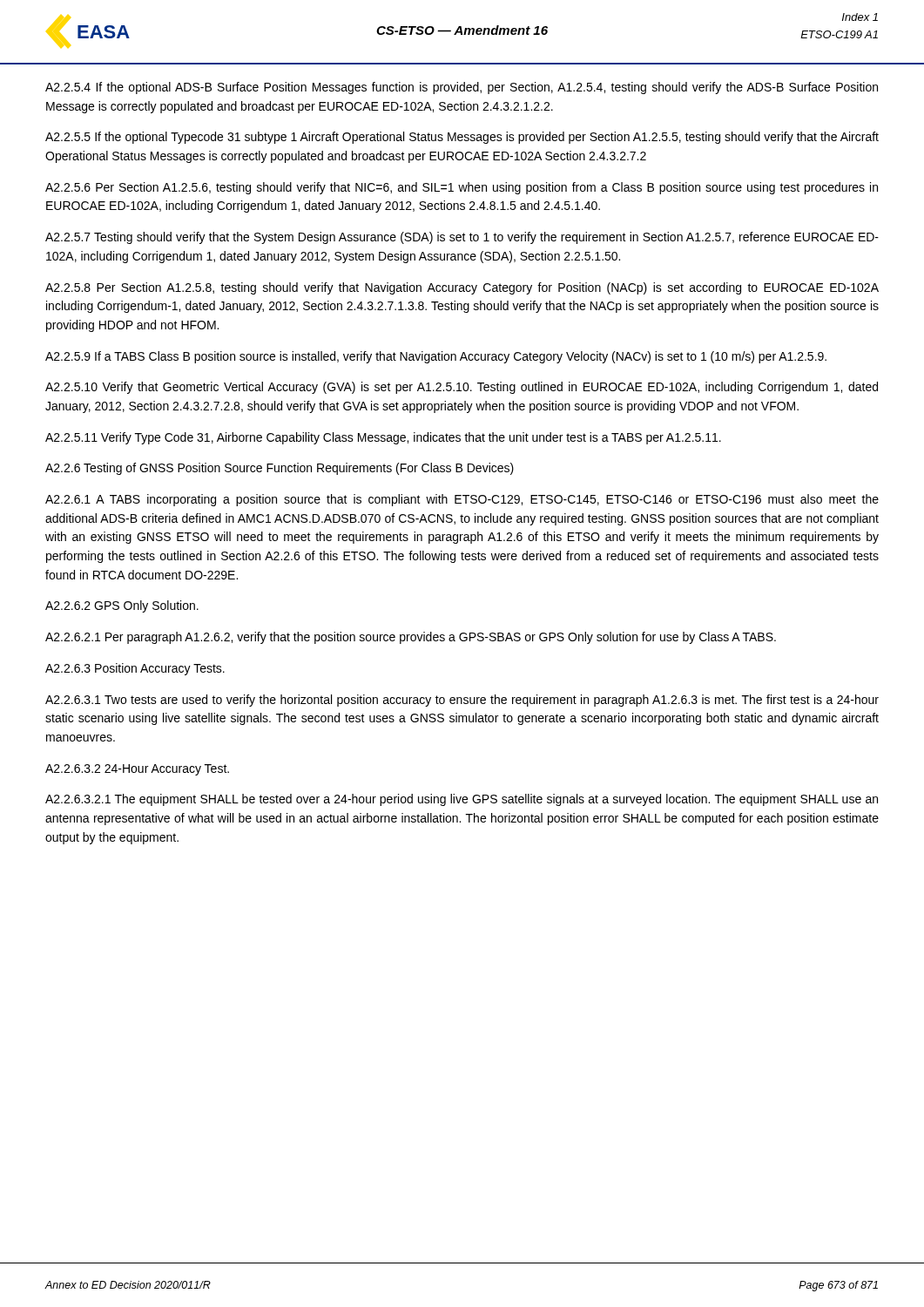The image size is (924, 1307).
Task: Point to the block beginning "A2.2.6 Testing of GNSS Position Source Function"
Action: [280, 468]
